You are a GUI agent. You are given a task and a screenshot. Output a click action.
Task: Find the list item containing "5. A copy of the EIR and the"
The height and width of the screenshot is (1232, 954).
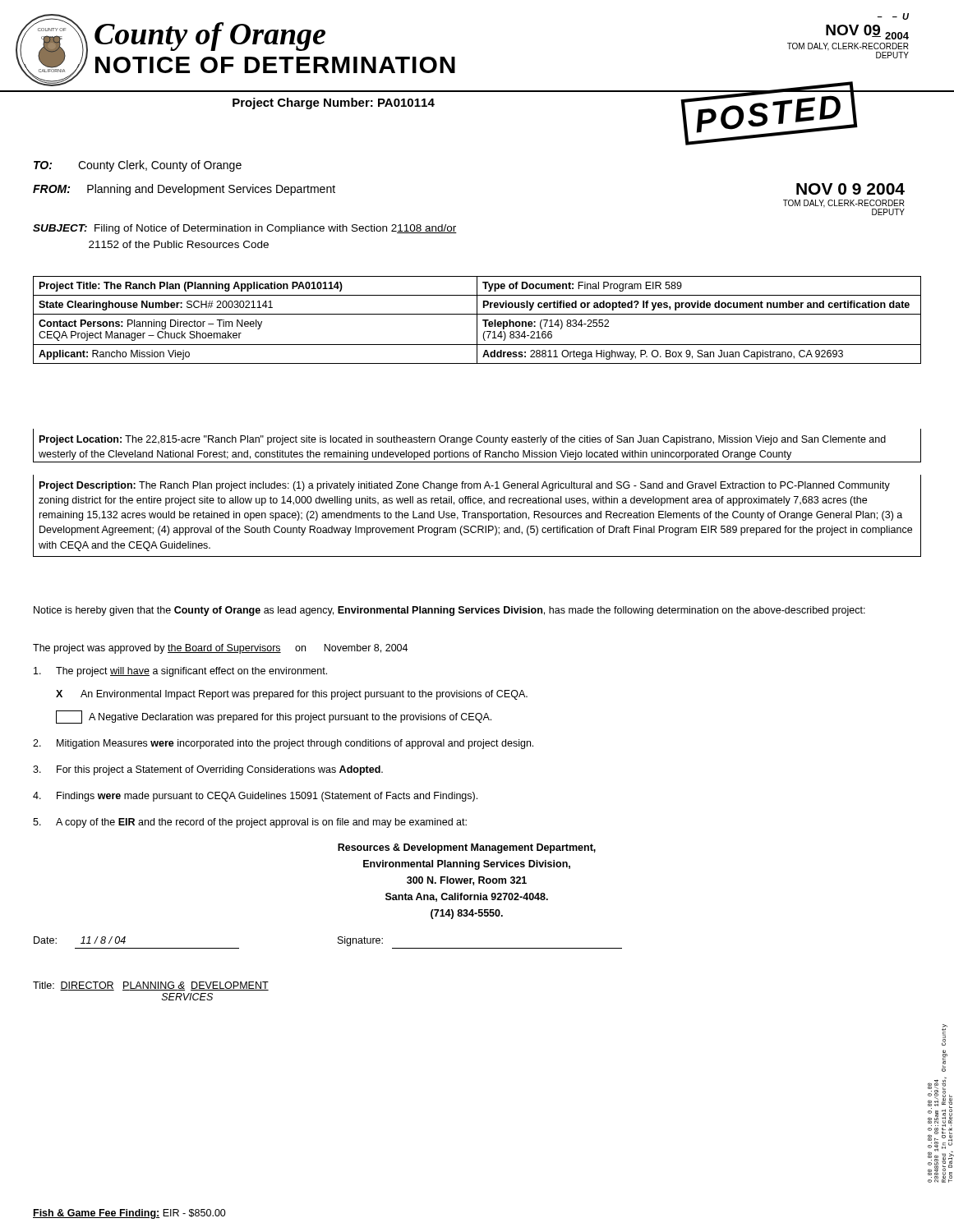pos(467,822)
